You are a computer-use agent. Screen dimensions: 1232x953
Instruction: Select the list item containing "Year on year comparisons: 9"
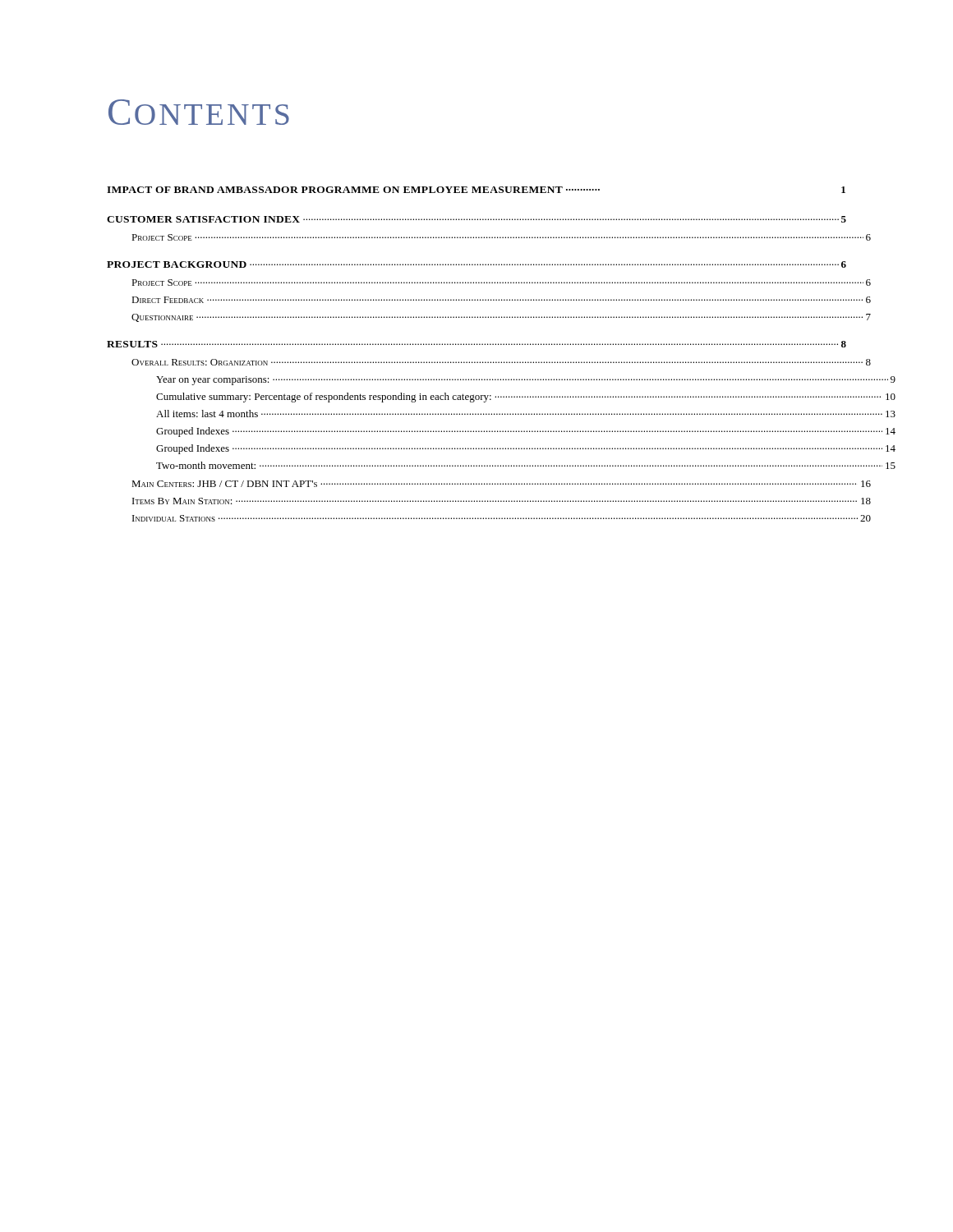(x=526, y=378)
